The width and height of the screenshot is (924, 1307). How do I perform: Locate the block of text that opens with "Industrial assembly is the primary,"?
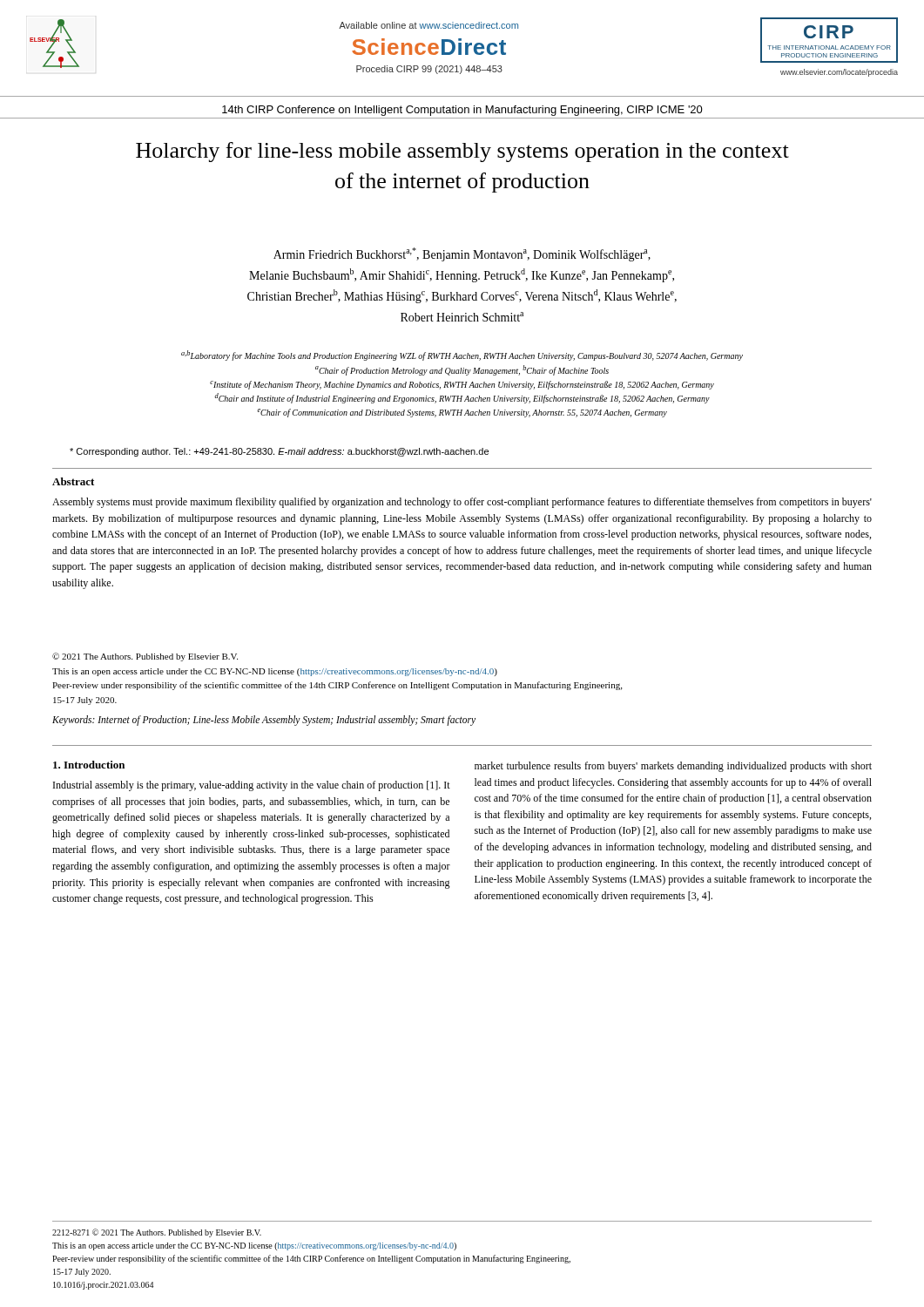[251, 842]
